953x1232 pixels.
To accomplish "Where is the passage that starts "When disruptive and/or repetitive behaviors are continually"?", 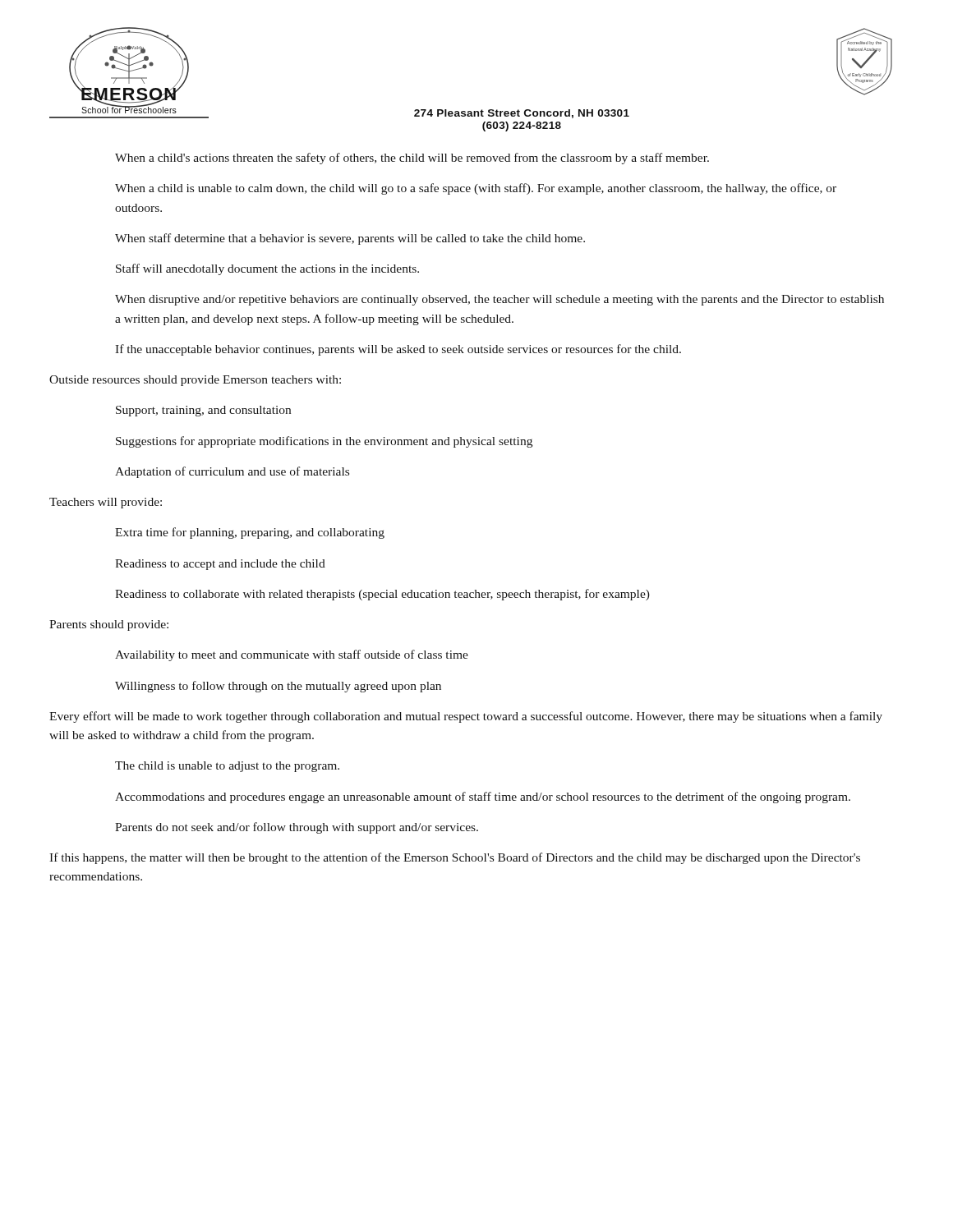I will coord(500,308).
